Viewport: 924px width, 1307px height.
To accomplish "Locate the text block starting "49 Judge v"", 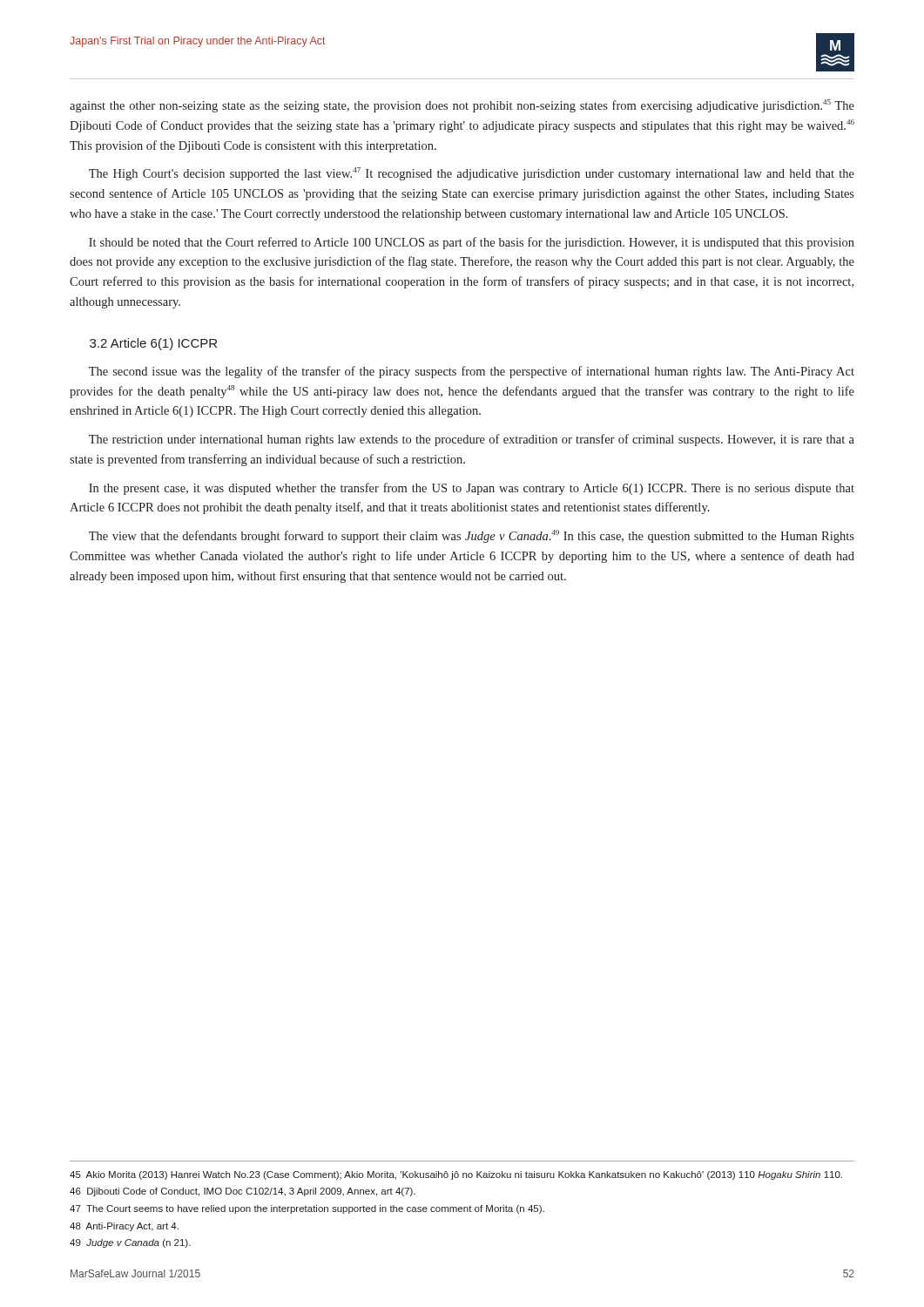I will tap(130, 1243).
